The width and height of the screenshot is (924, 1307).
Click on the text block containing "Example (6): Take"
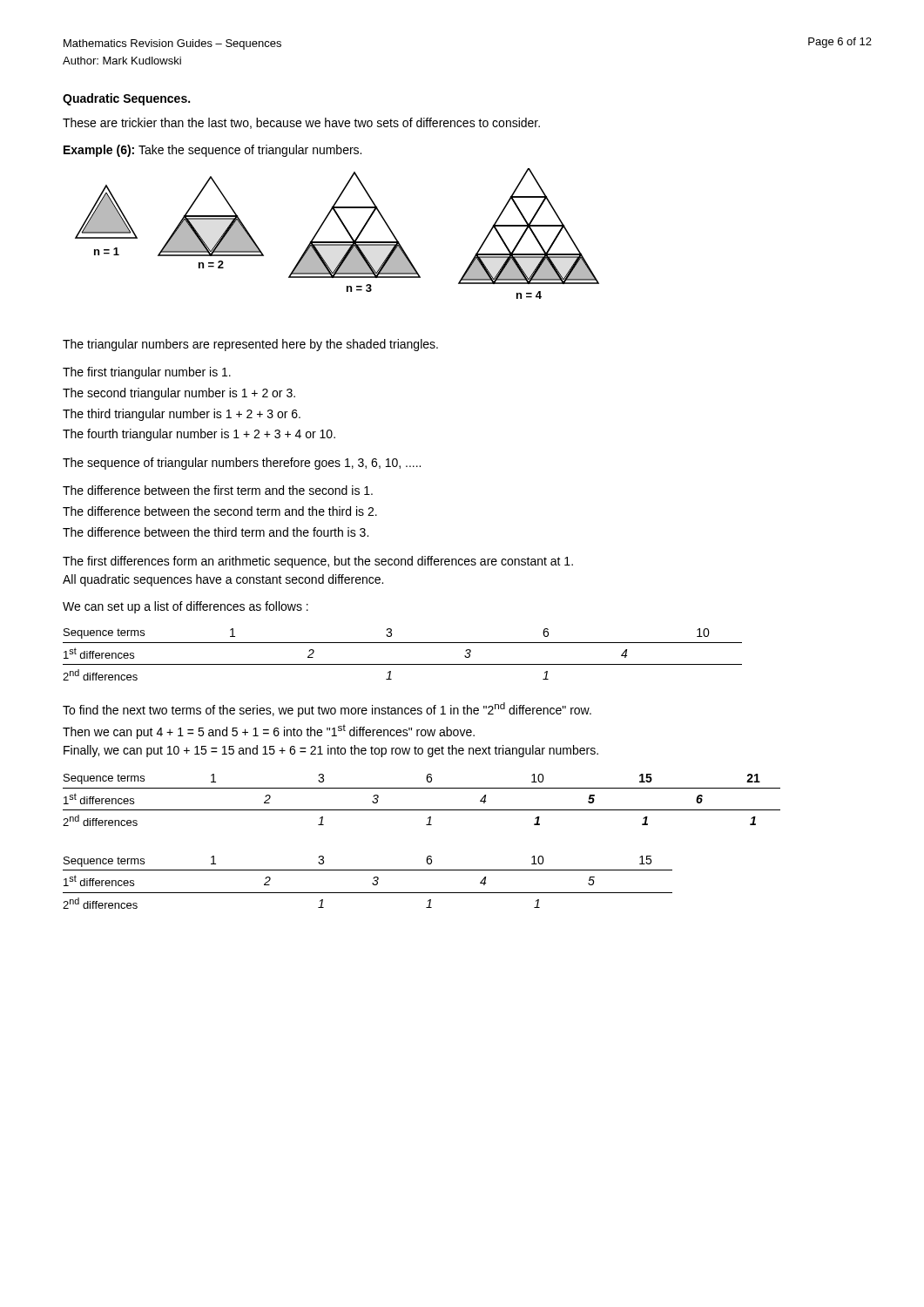pos(213,150)
